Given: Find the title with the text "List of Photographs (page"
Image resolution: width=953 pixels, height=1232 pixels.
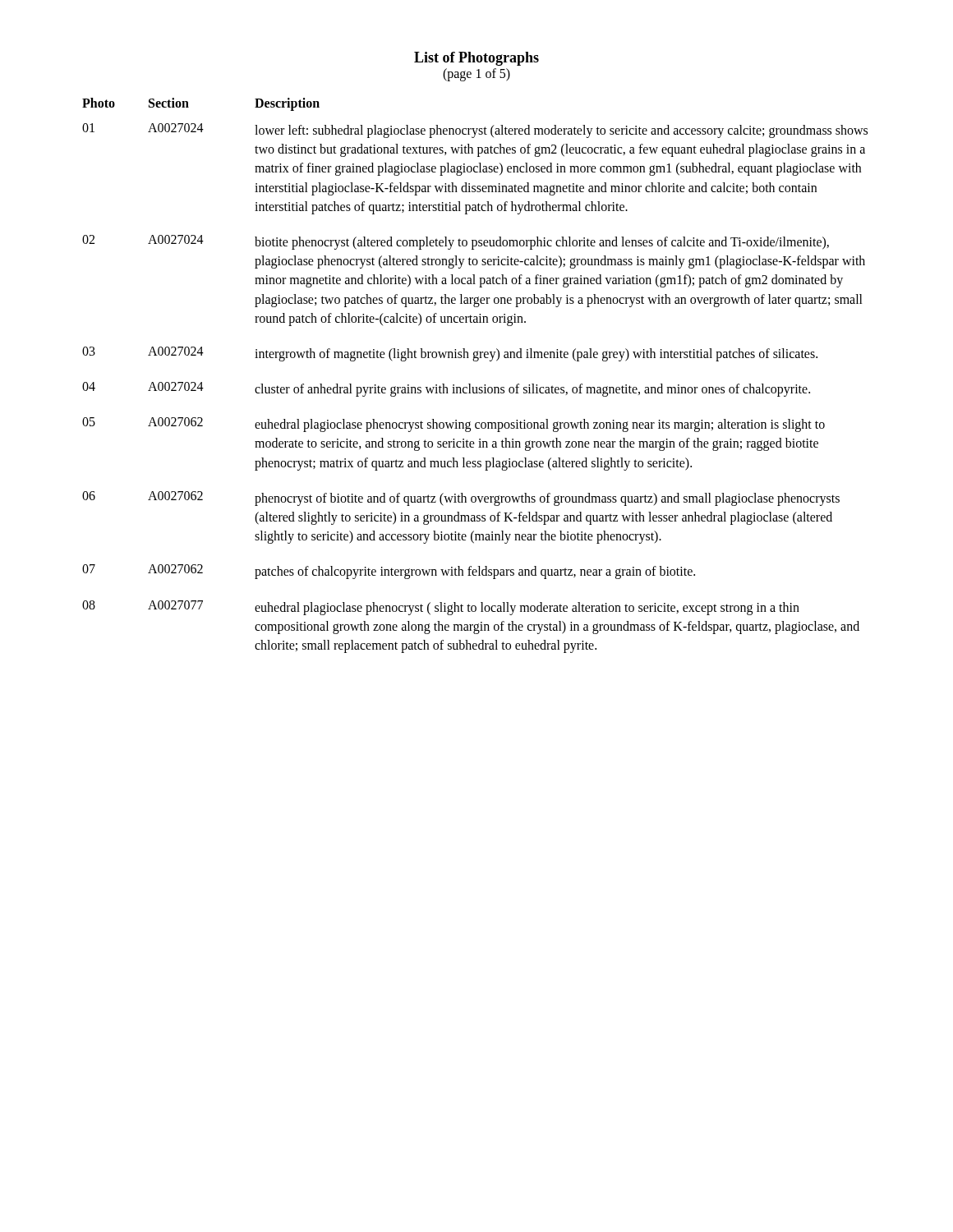Looking at the screenshot, I should (x=476, y=65).
